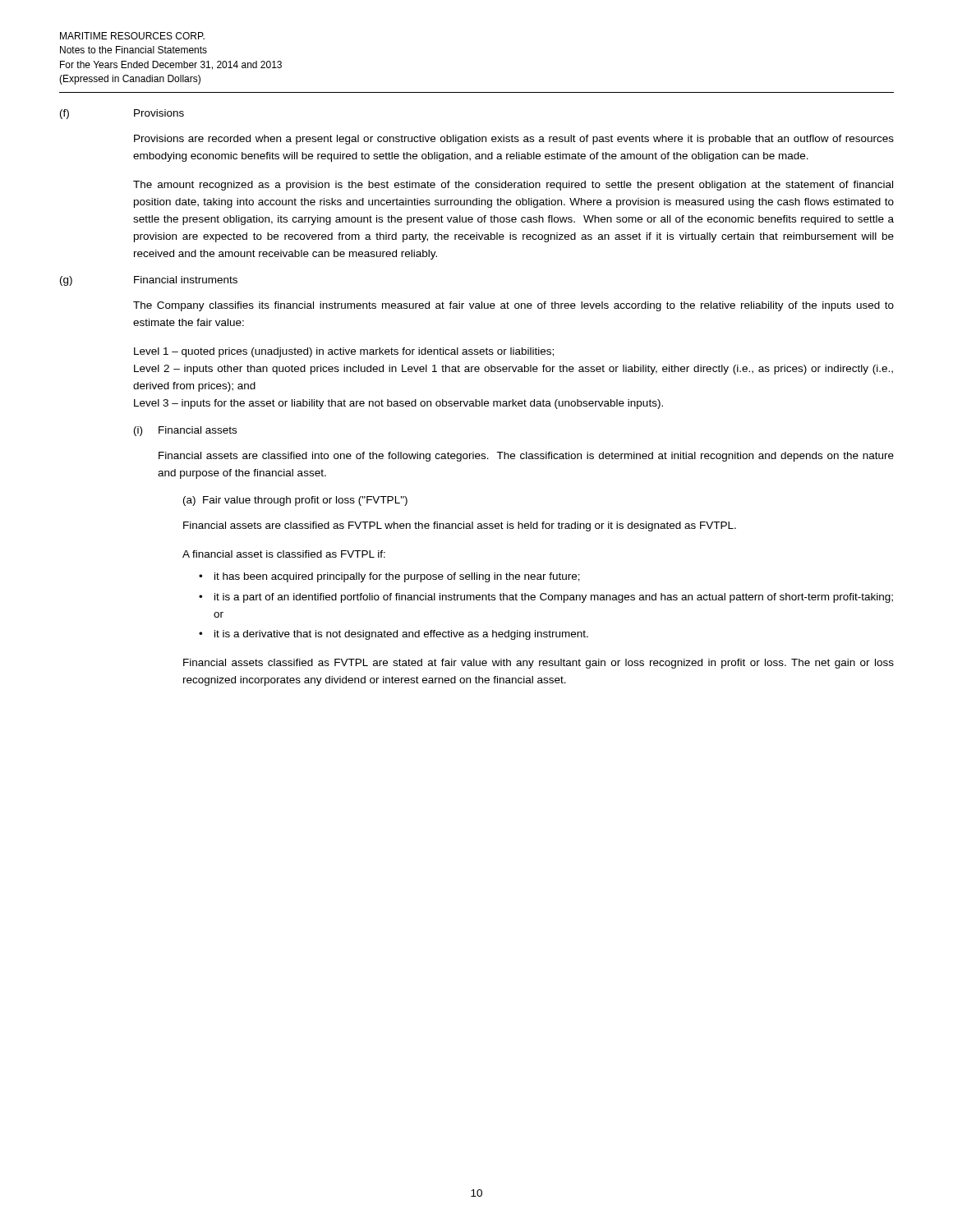Point to the passage starting "(a) Fair value through profit or"
This screenshot has width=953, height=1232.
tap(295, 500)
